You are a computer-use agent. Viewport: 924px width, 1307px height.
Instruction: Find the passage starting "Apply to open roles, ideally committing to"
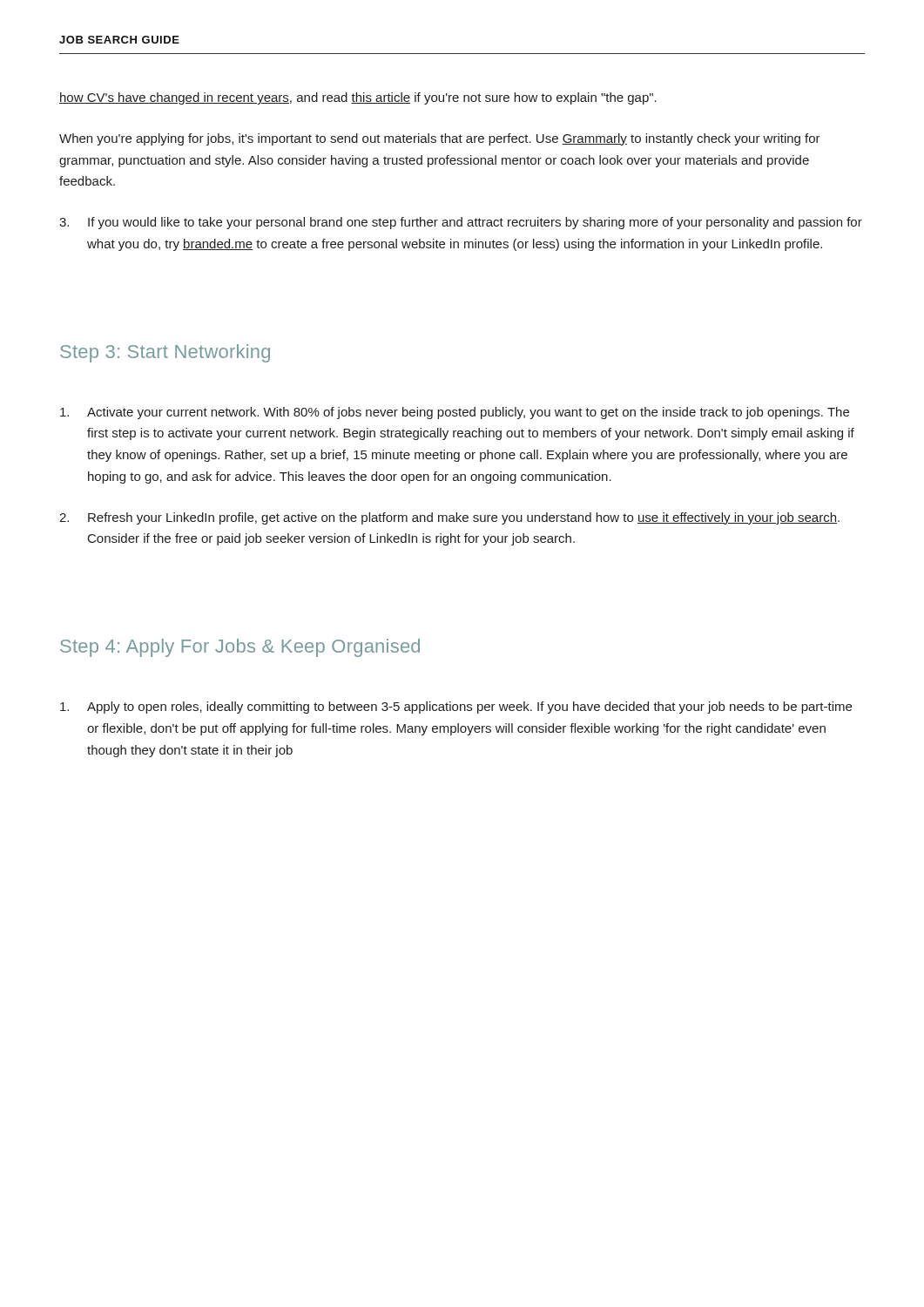tap(462, 729)
